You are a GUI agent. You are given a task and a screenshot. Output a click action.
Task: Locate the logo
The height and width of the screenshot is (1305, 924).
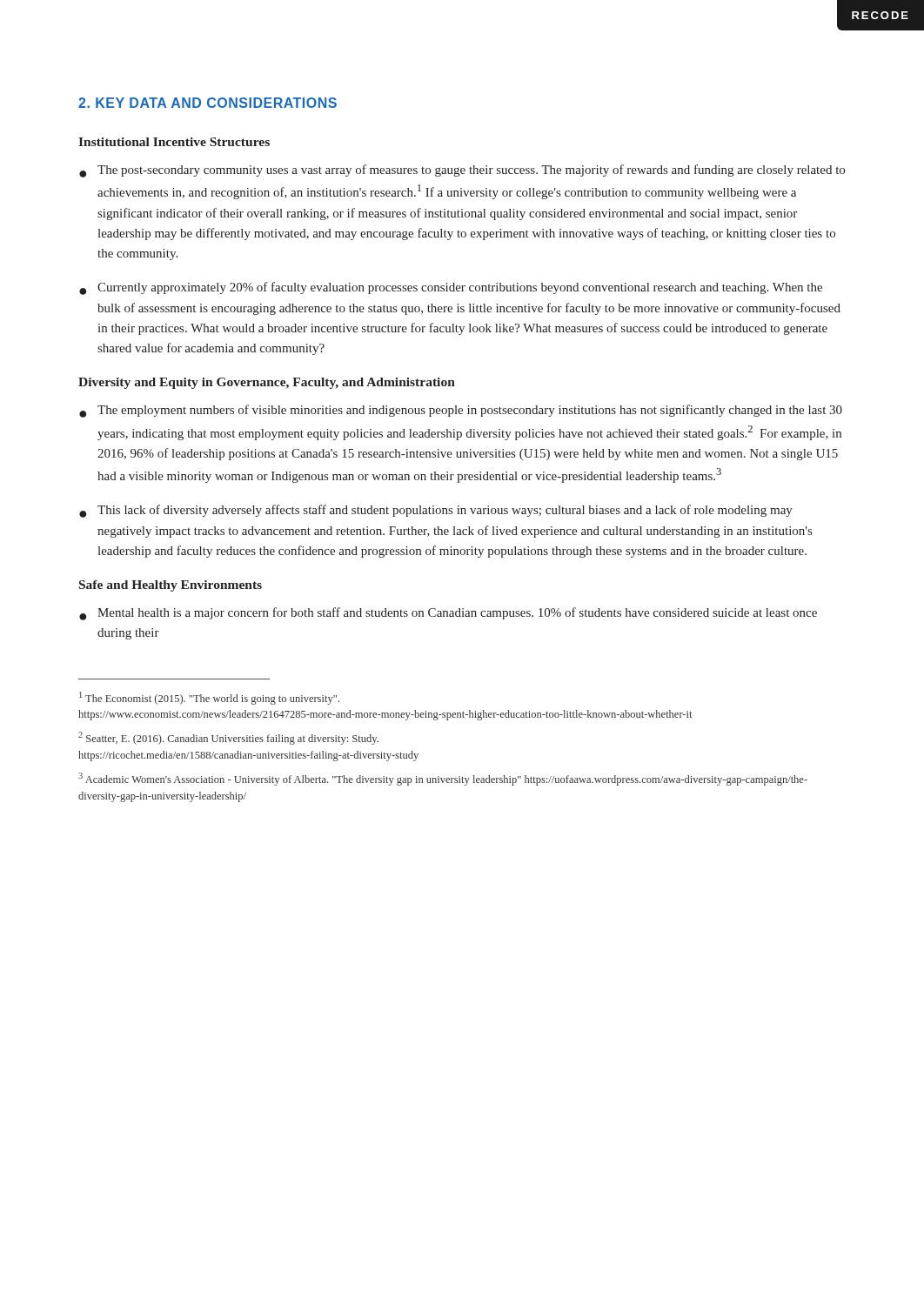click(881, 15)
